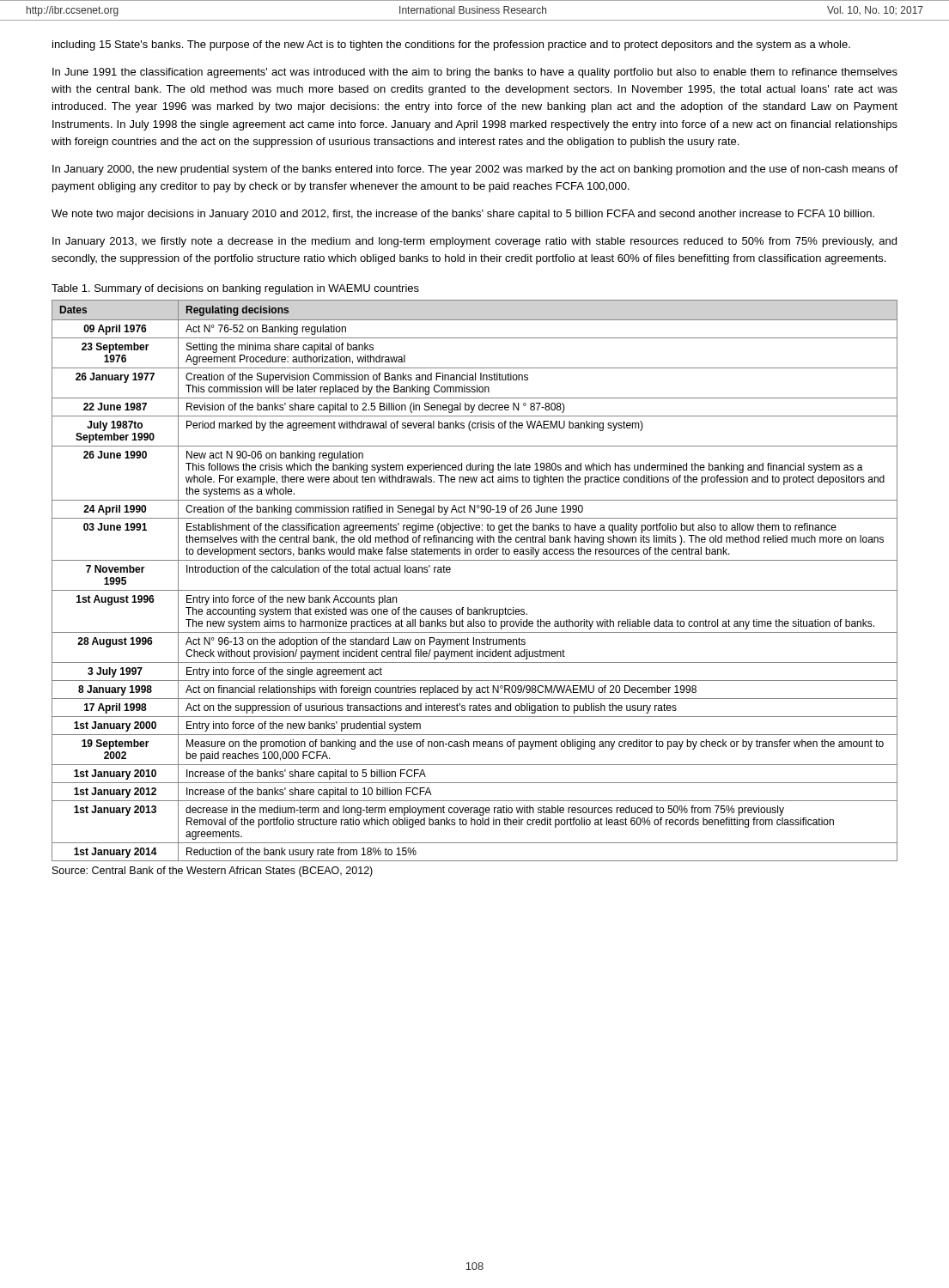This screenshot has width=949, height=1288.
Task: Point to the block starting "In January 2000, the new prudential system of"
Action: pyautogui.click(x=474, y=177)
